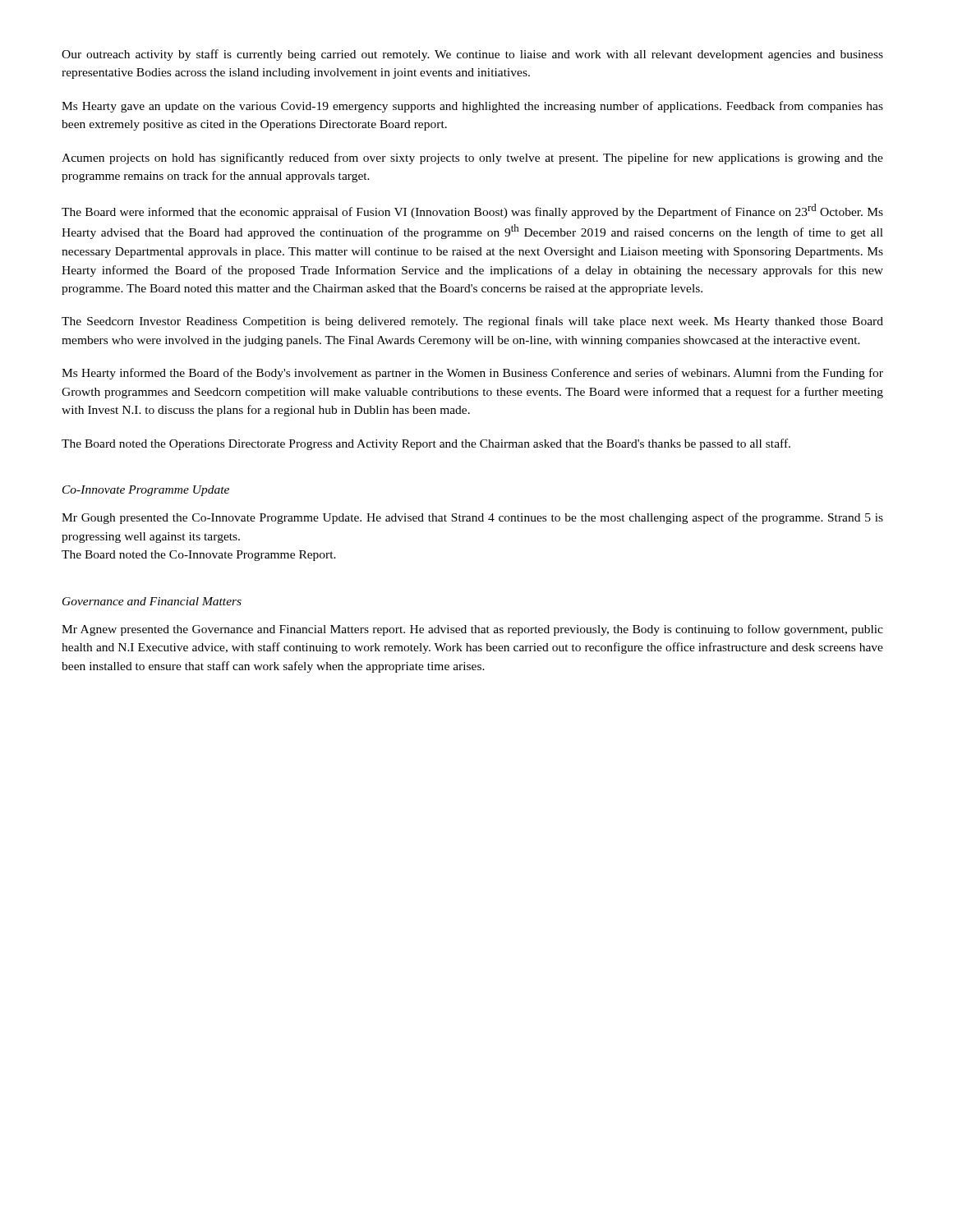Navigate to the text block starting "The Board noted"
Image resolution: width=953 pixels, height=1232 pixels.
point(426,443)
